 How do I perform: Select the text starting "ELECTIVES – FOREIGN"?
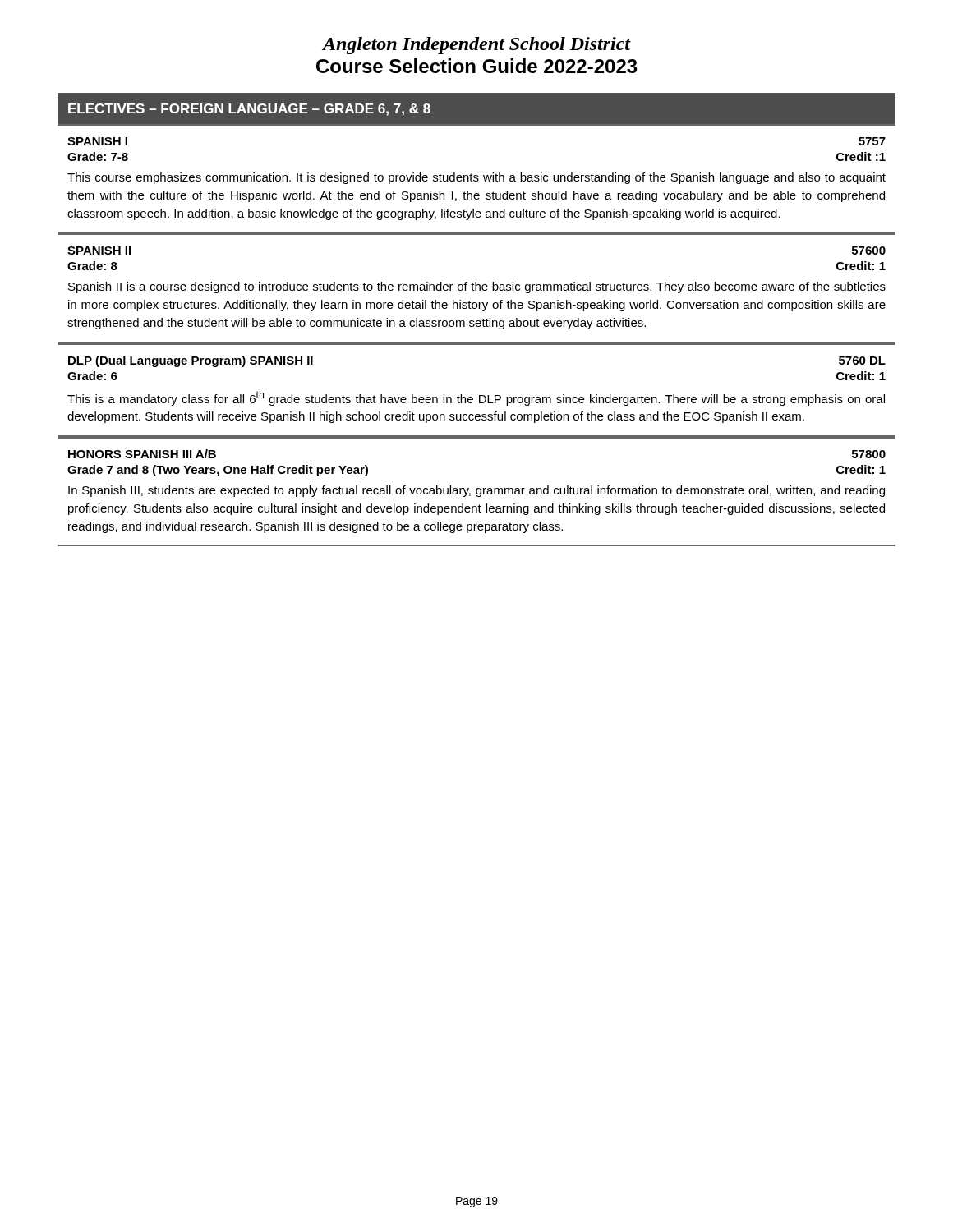click(249, 109)
